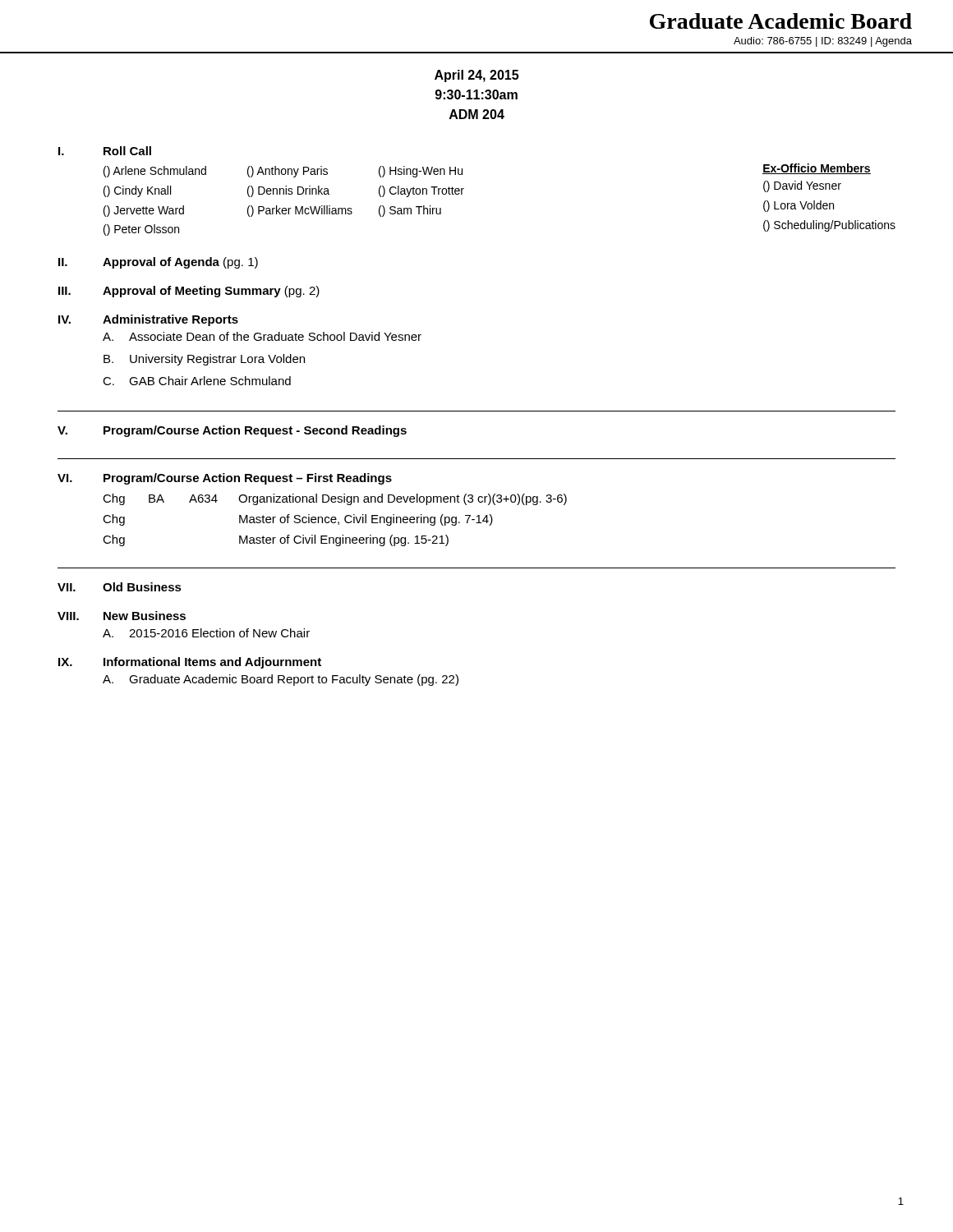Locate the element starting "Informational Items and Adjournment"
Image resolution: width=953 pixels, height=1232 pixels.
coord(212,662)
